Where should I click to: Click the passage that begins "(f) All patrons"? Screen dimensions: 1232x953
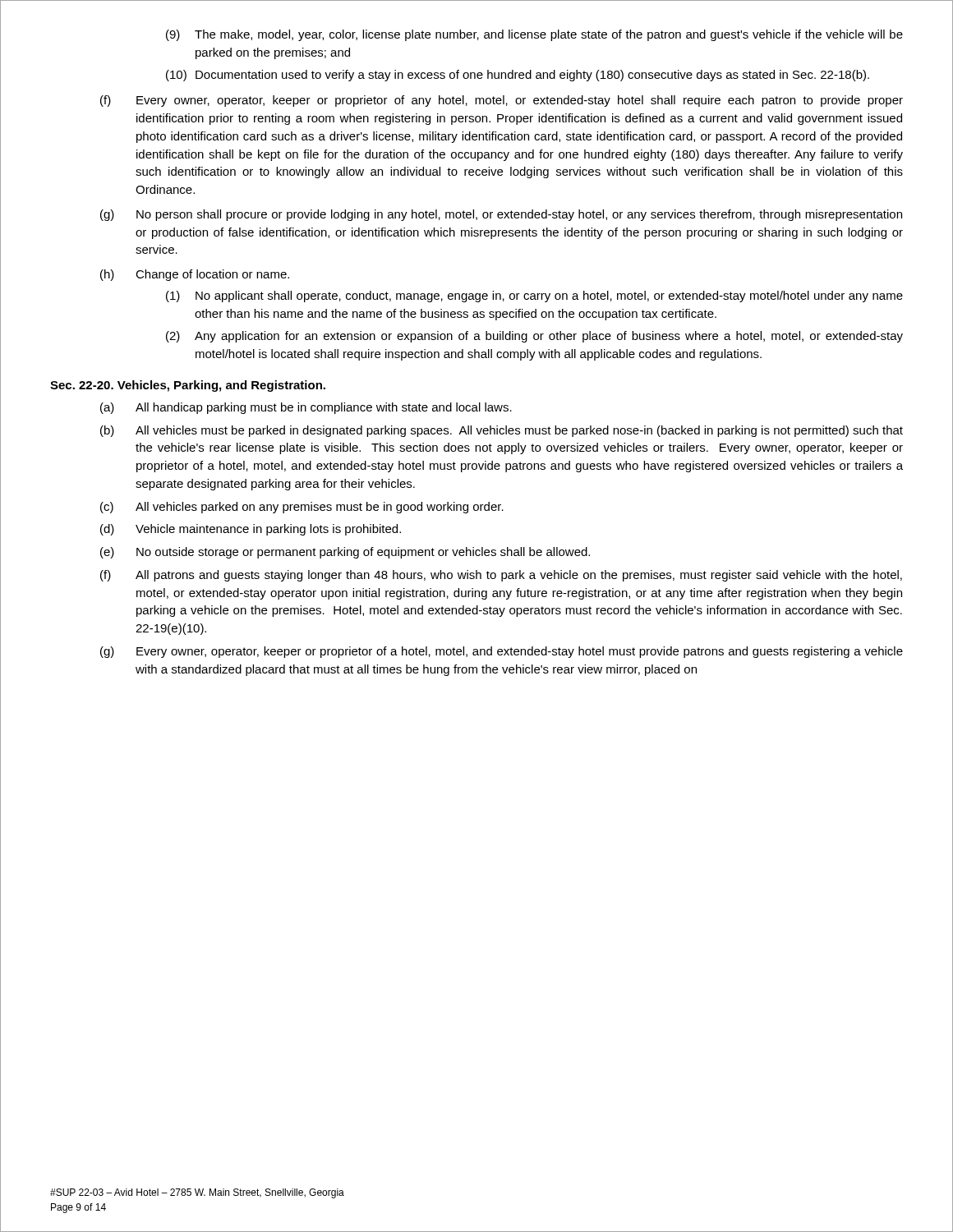[501, 601]
